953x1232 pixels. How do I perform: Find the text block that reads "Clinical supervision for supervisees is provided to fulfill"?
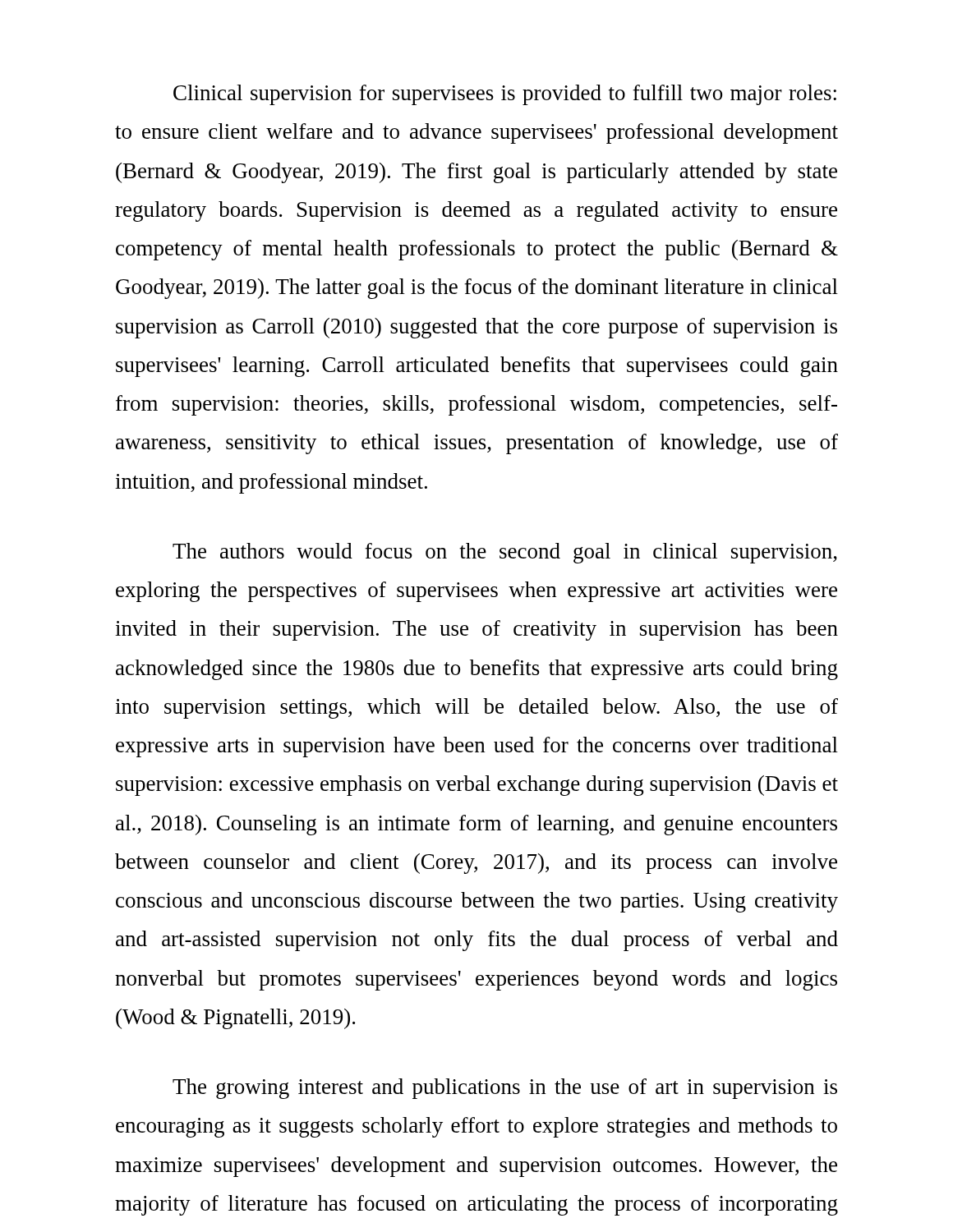(x=476, y=653)
